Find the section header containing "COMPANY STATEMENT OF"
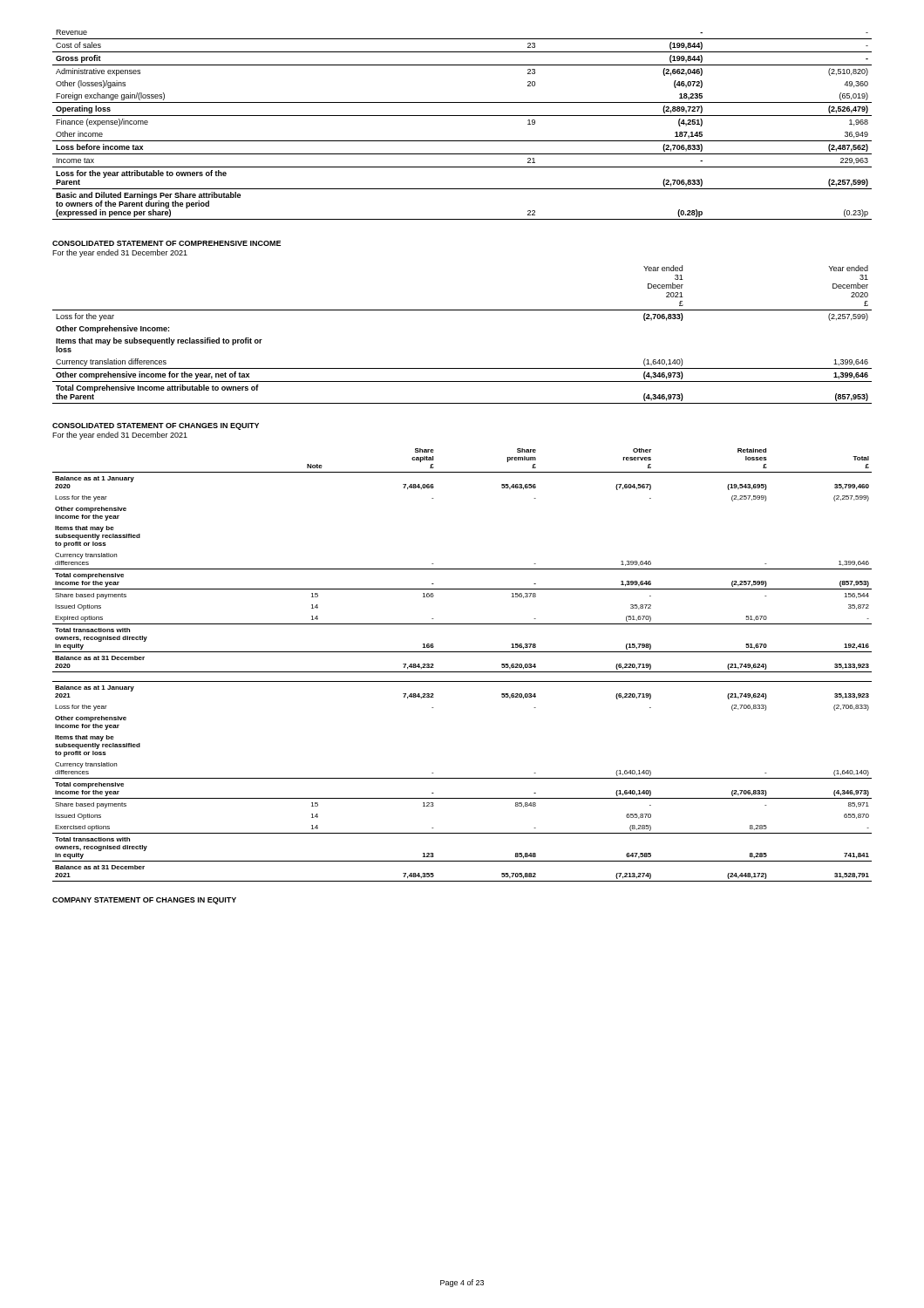The image size is (924, 1308). [x=144, y=900]
